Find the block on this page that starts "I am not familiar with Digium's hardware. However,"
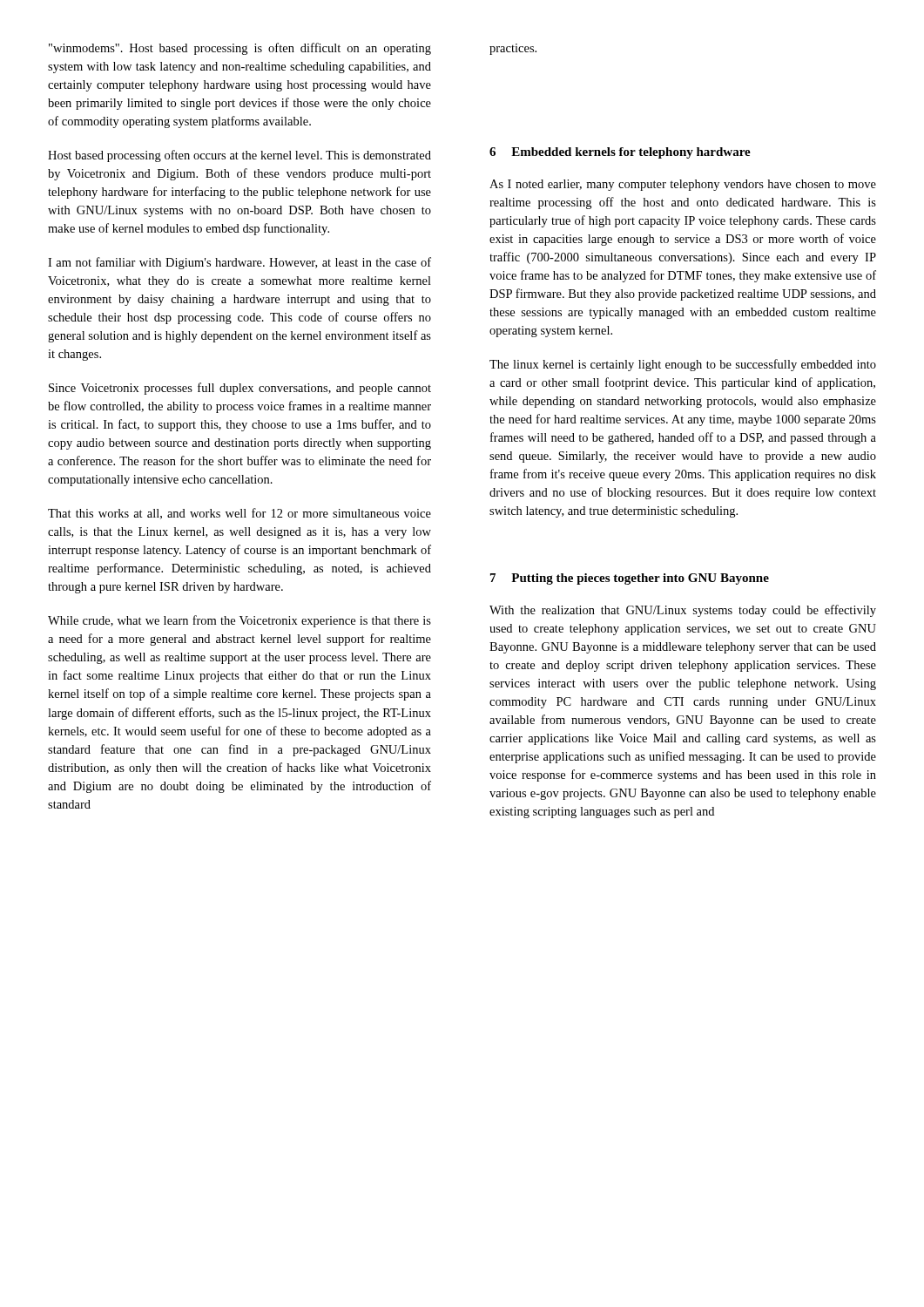924x1307 pixels. click(239, 309)
